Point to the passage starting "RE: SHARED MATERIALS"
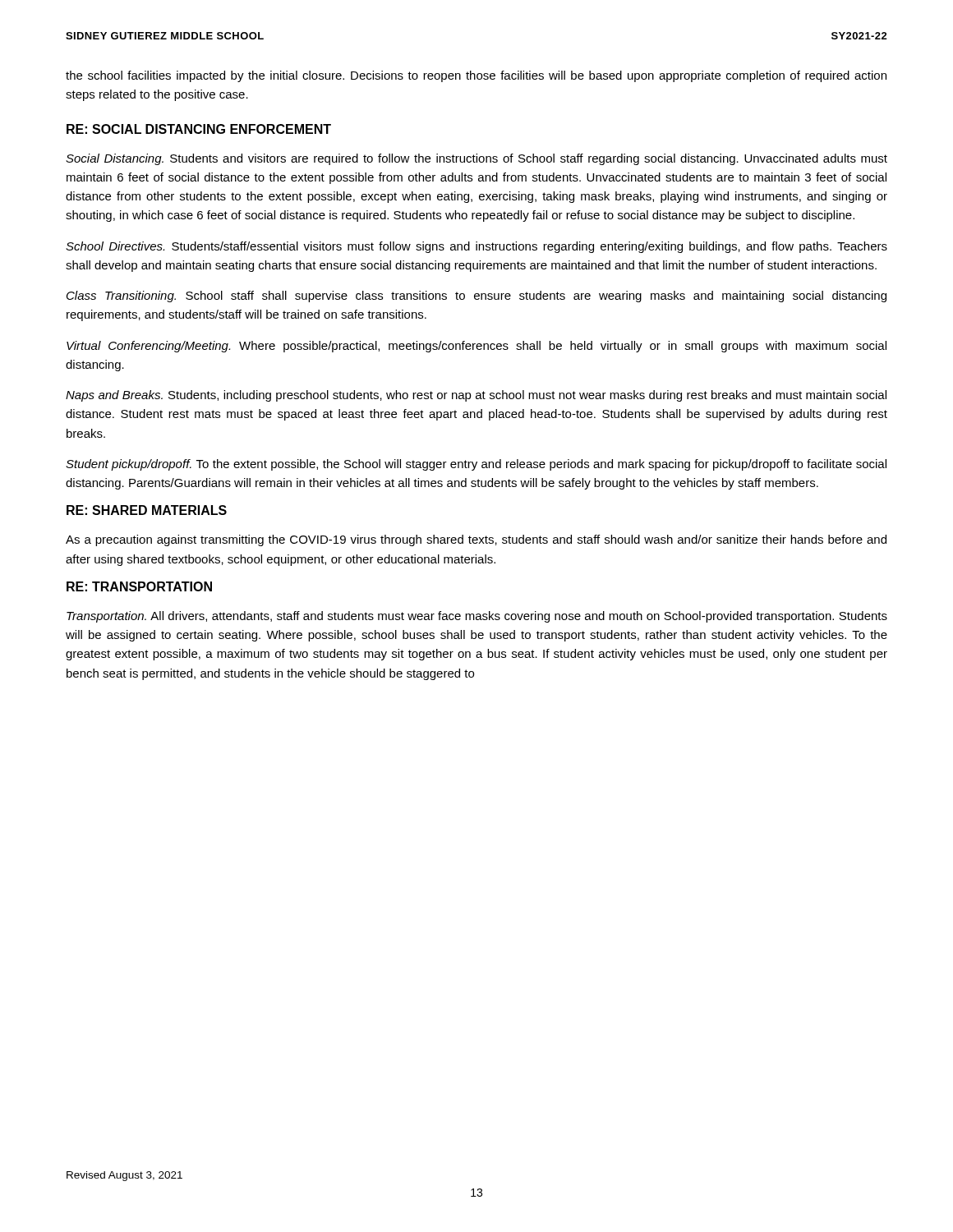953x1232 pixels. pos(146,511)
